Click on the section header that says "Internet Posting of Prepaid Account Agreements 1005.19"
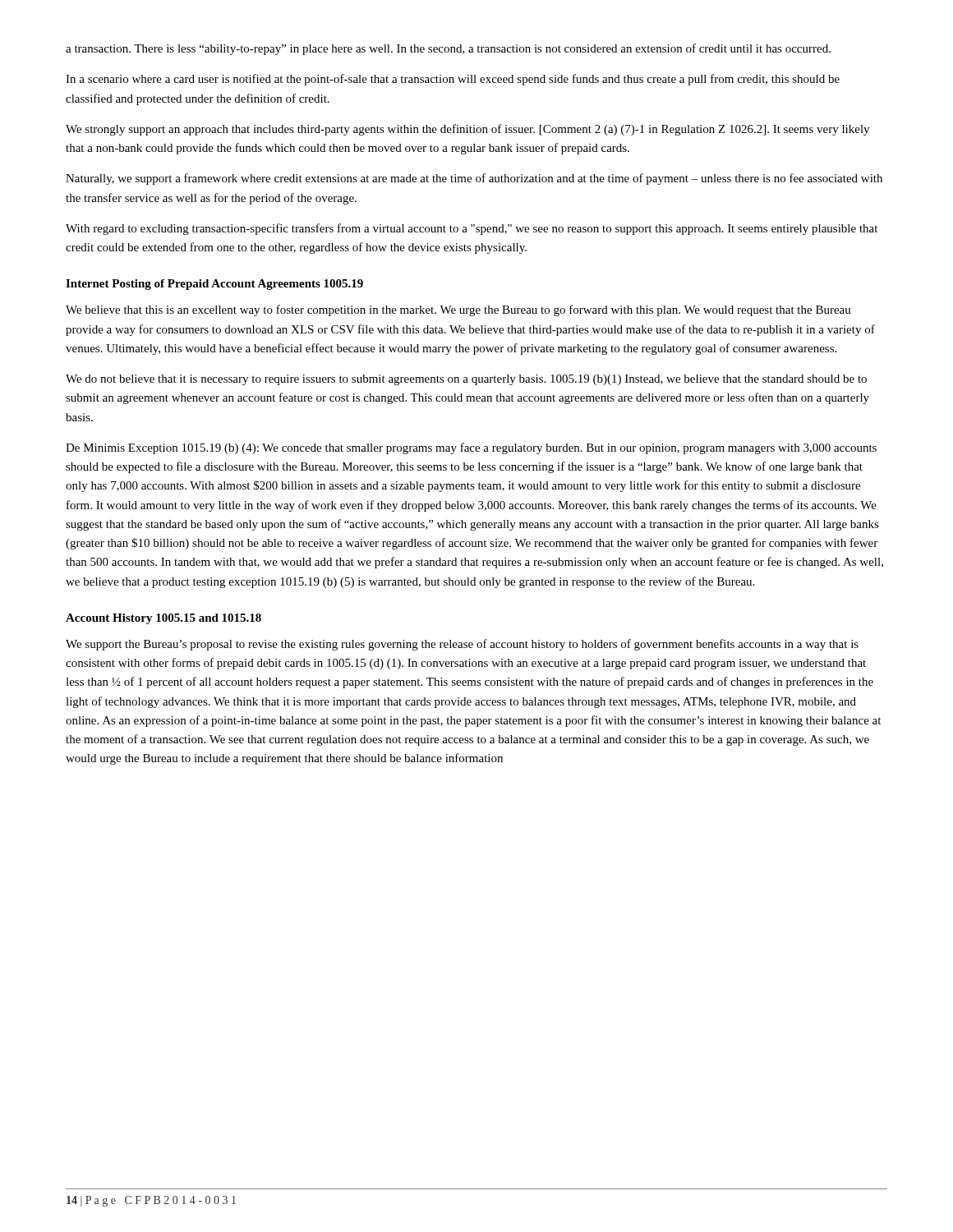This screenshot has height=1232, width=953. 215,284
